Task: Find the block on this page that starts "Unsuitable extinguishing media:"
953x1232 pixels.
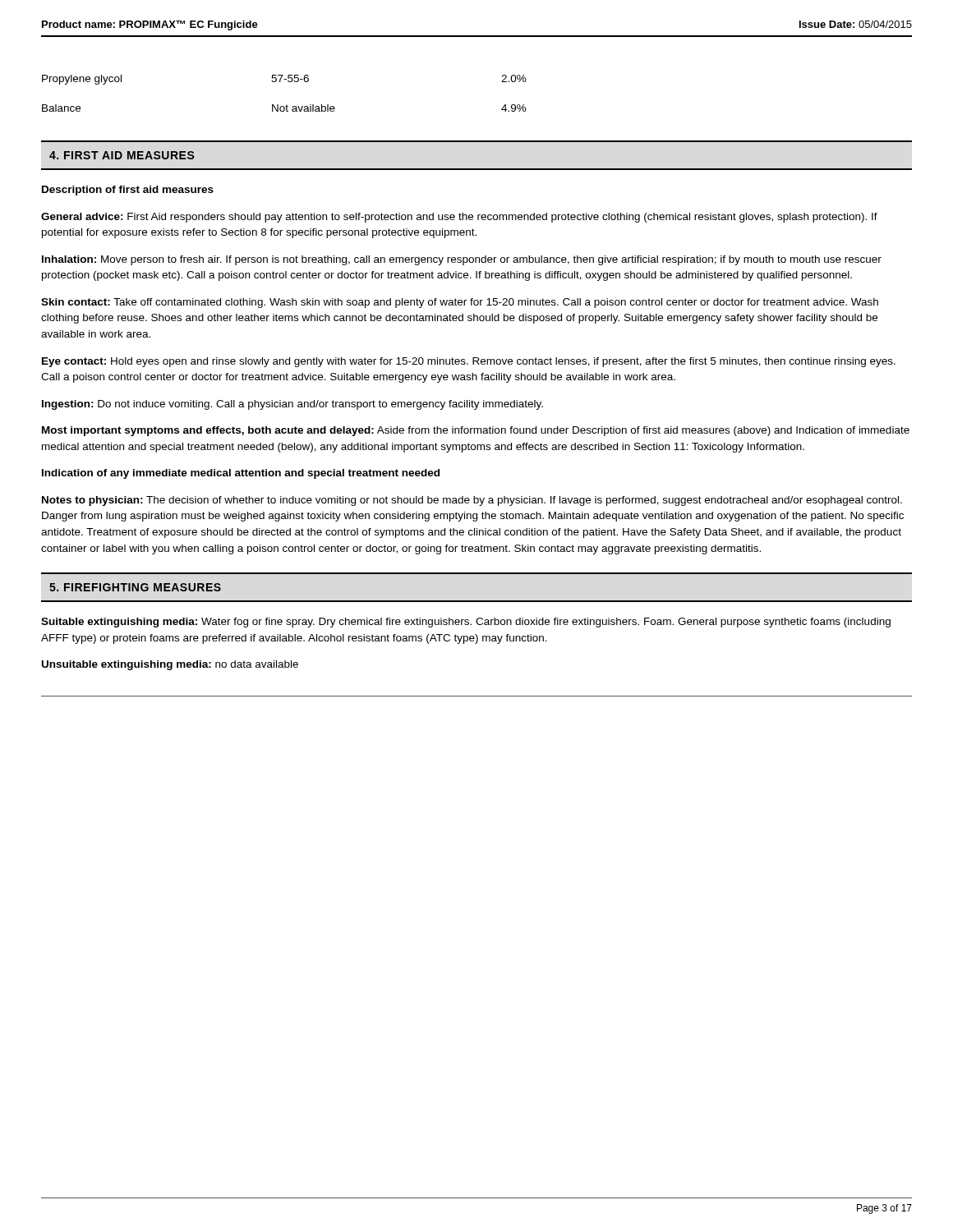Action: [x=170, y=664]
